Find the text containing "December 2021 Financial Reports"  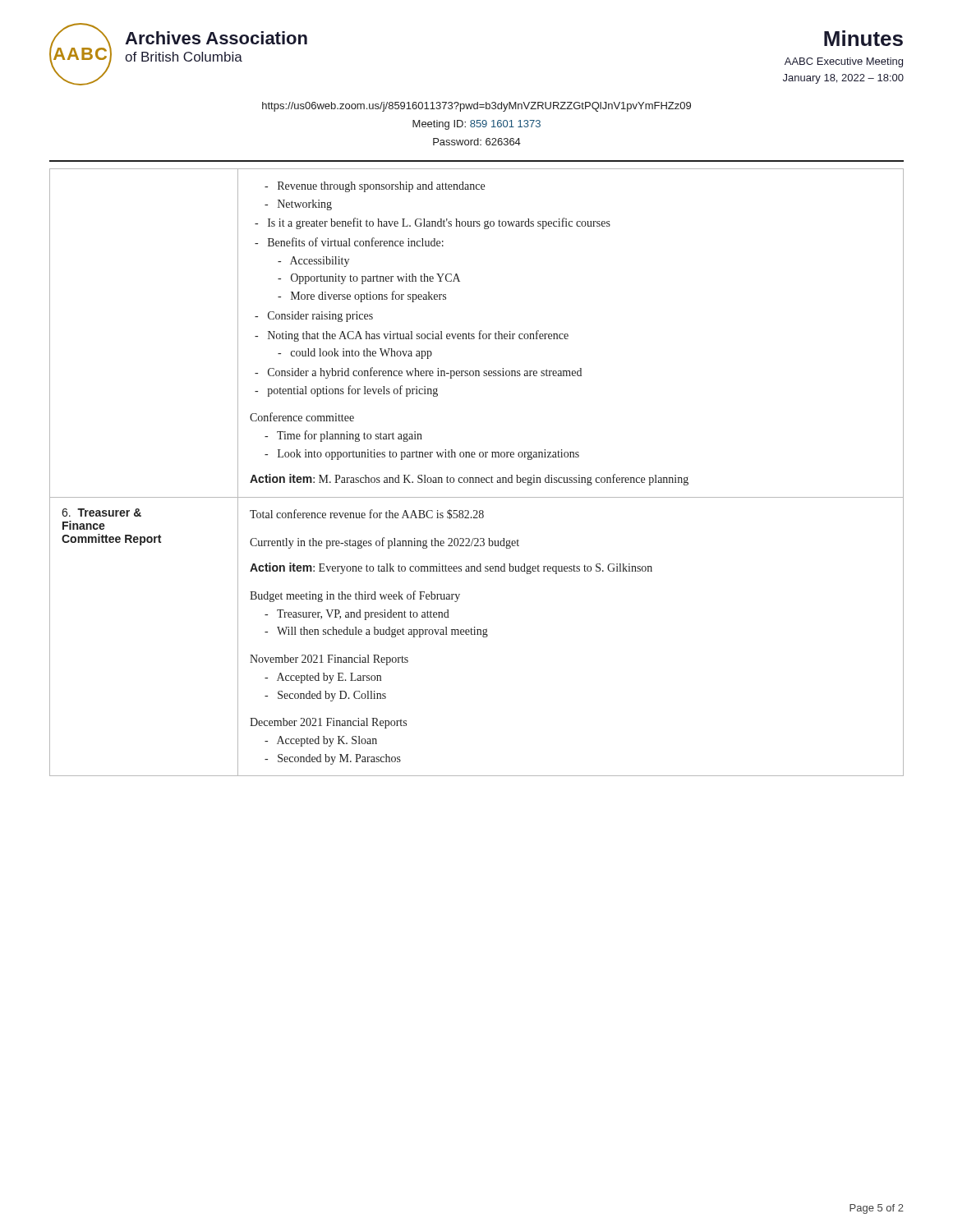pos(328,723)
